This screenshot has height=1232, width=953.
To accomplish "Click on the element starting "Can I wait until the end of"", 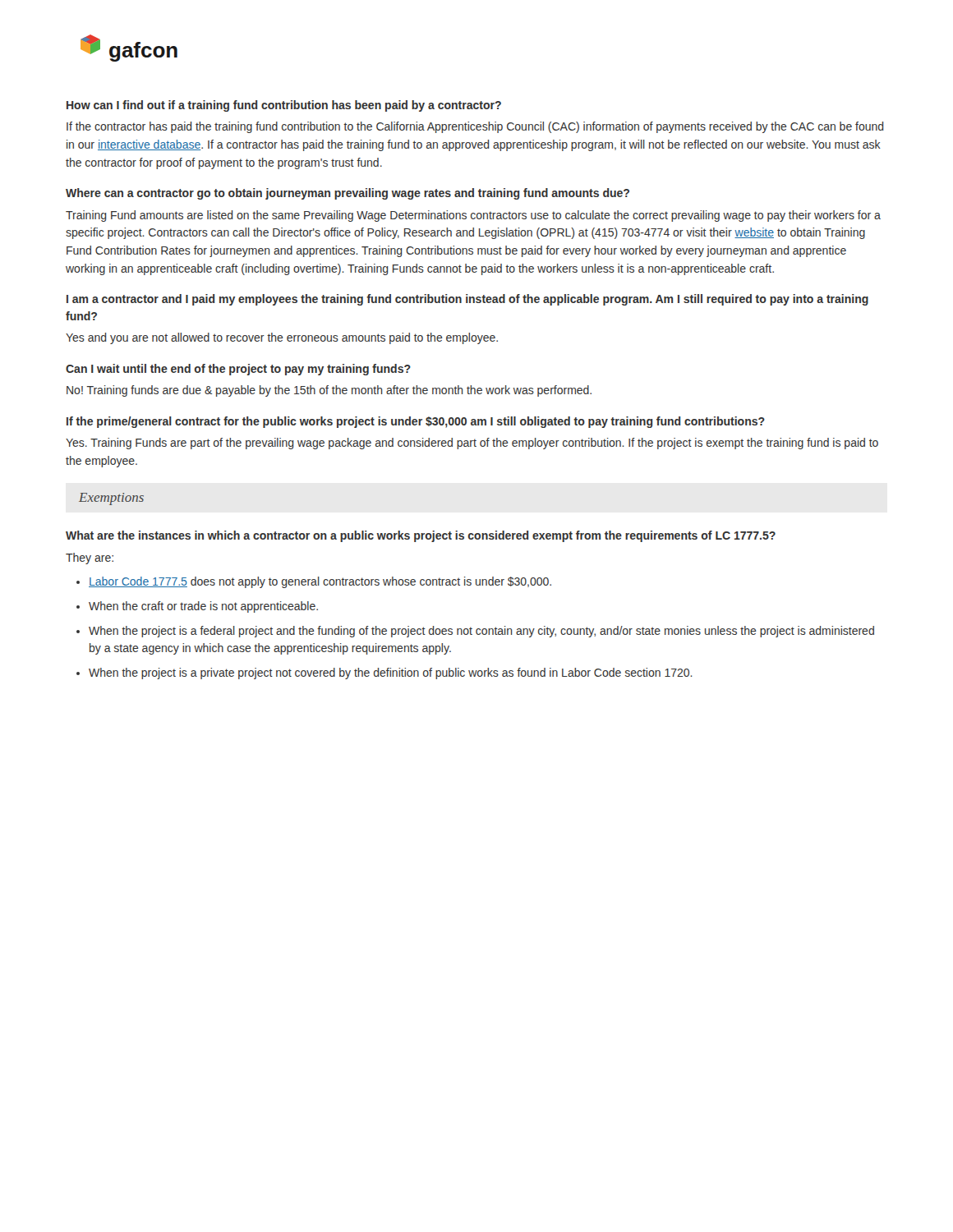I will pos(238,369).
